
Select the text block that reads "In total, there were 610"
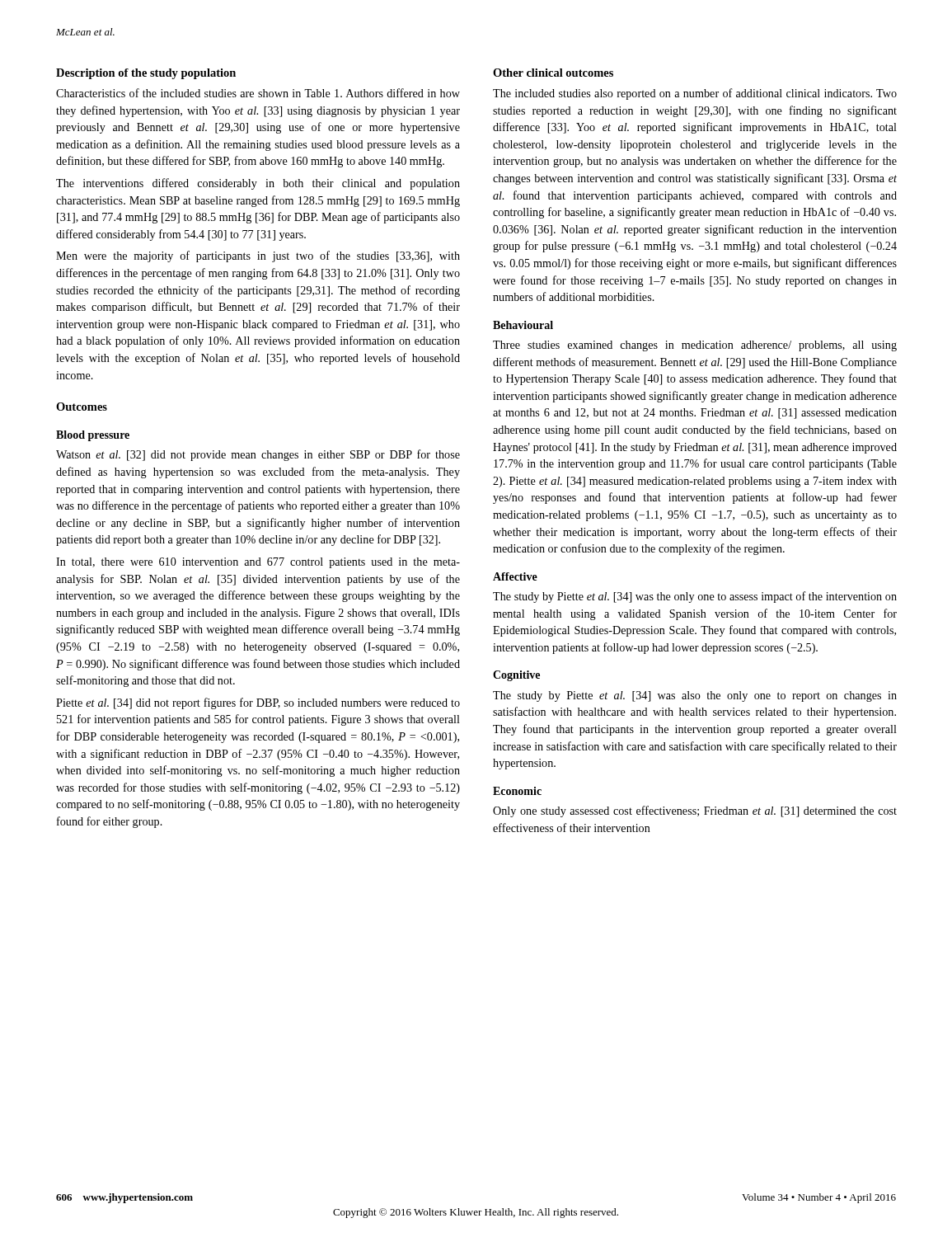coord(258,621)
